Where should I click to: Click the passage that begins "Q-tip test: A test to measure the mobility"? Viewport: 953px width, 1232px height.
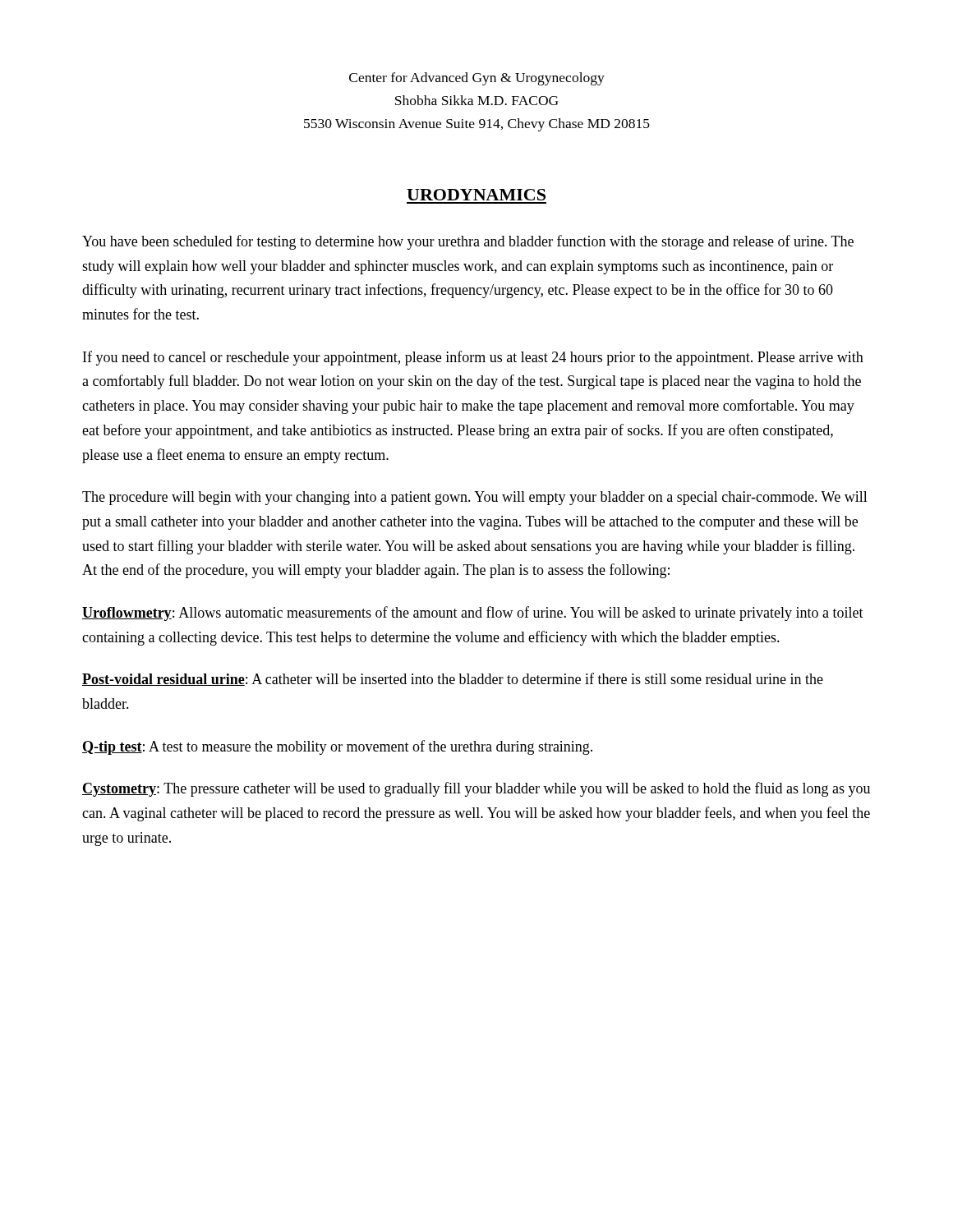click(x=338, y=746)
